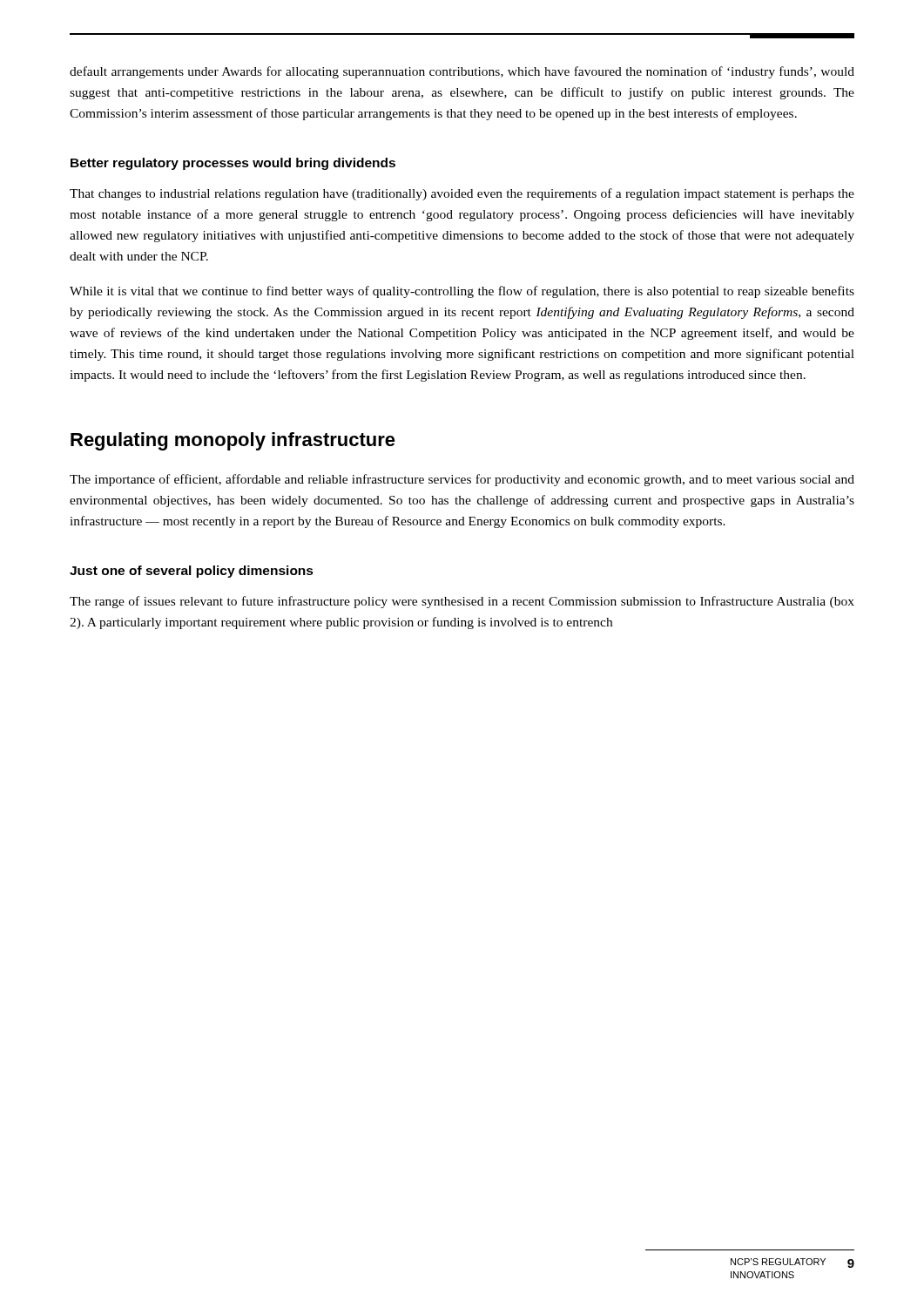
Task: Point to "Better regulatory processes would bring dividends"
Action: [x=233, y=163]
